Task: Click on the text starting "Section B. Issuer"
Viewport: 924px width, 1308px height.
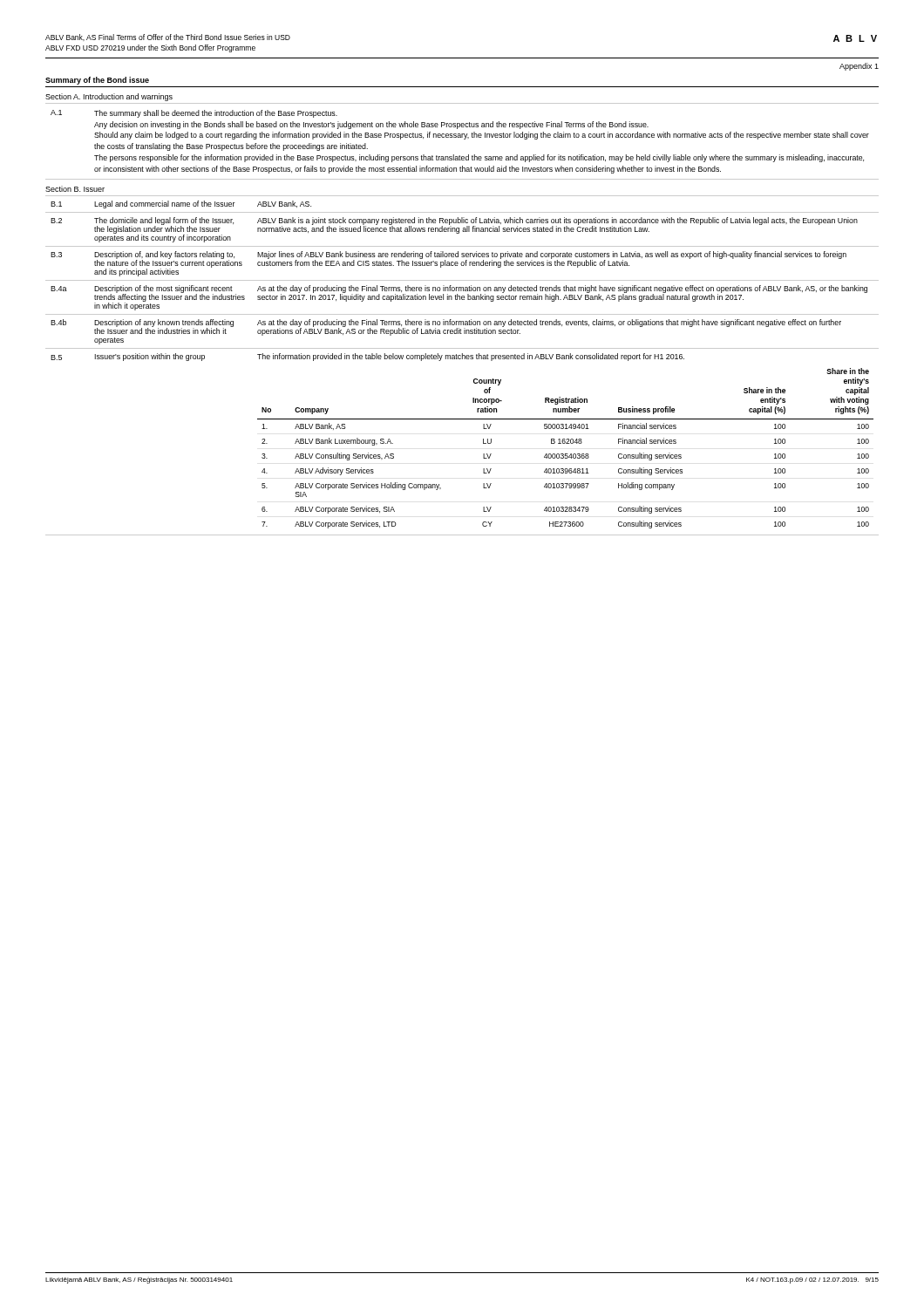Action: (x=75, y=189)
